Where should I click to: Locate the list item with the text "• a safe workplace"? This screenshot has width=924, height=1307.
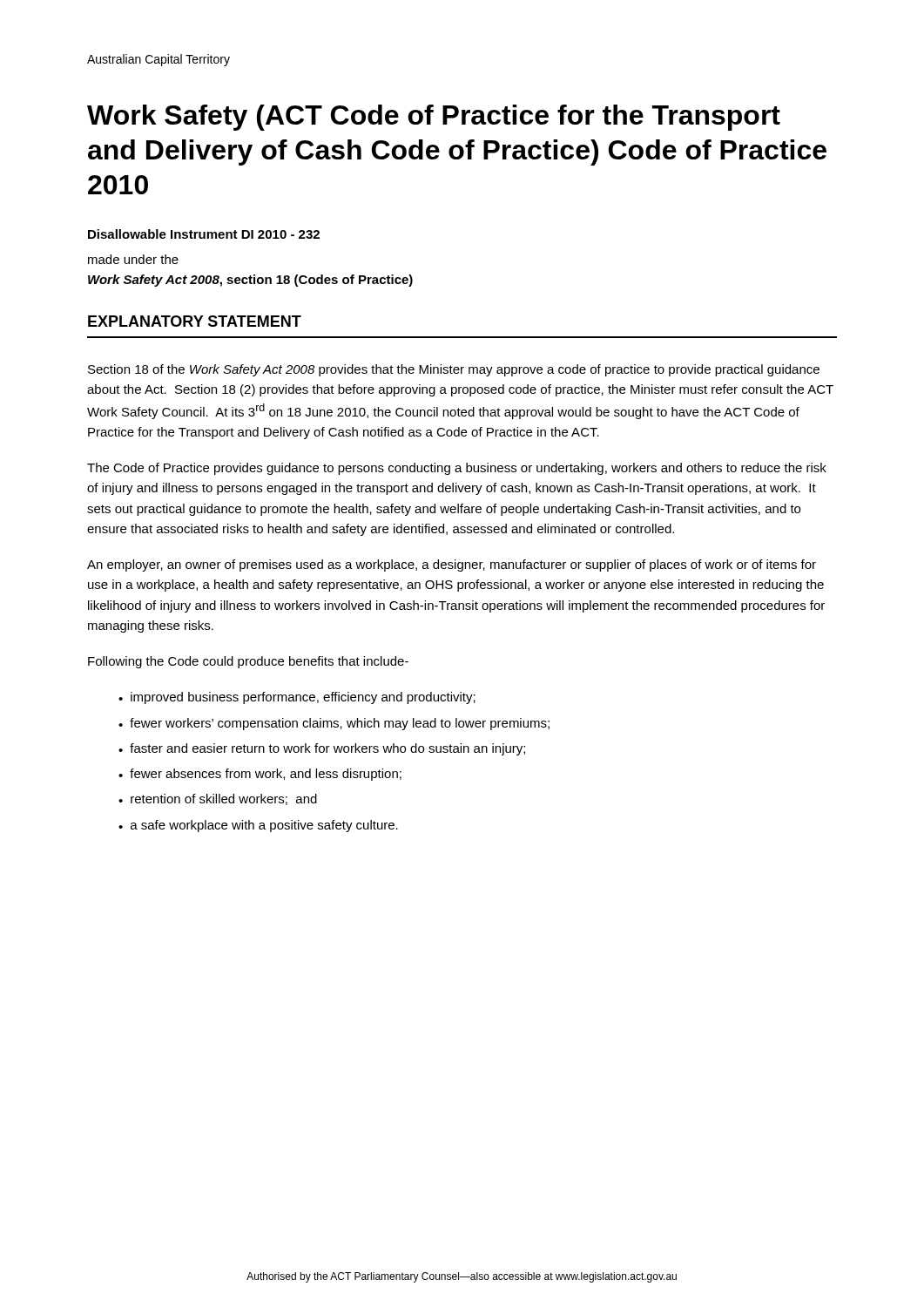click(x=259, y=825)
